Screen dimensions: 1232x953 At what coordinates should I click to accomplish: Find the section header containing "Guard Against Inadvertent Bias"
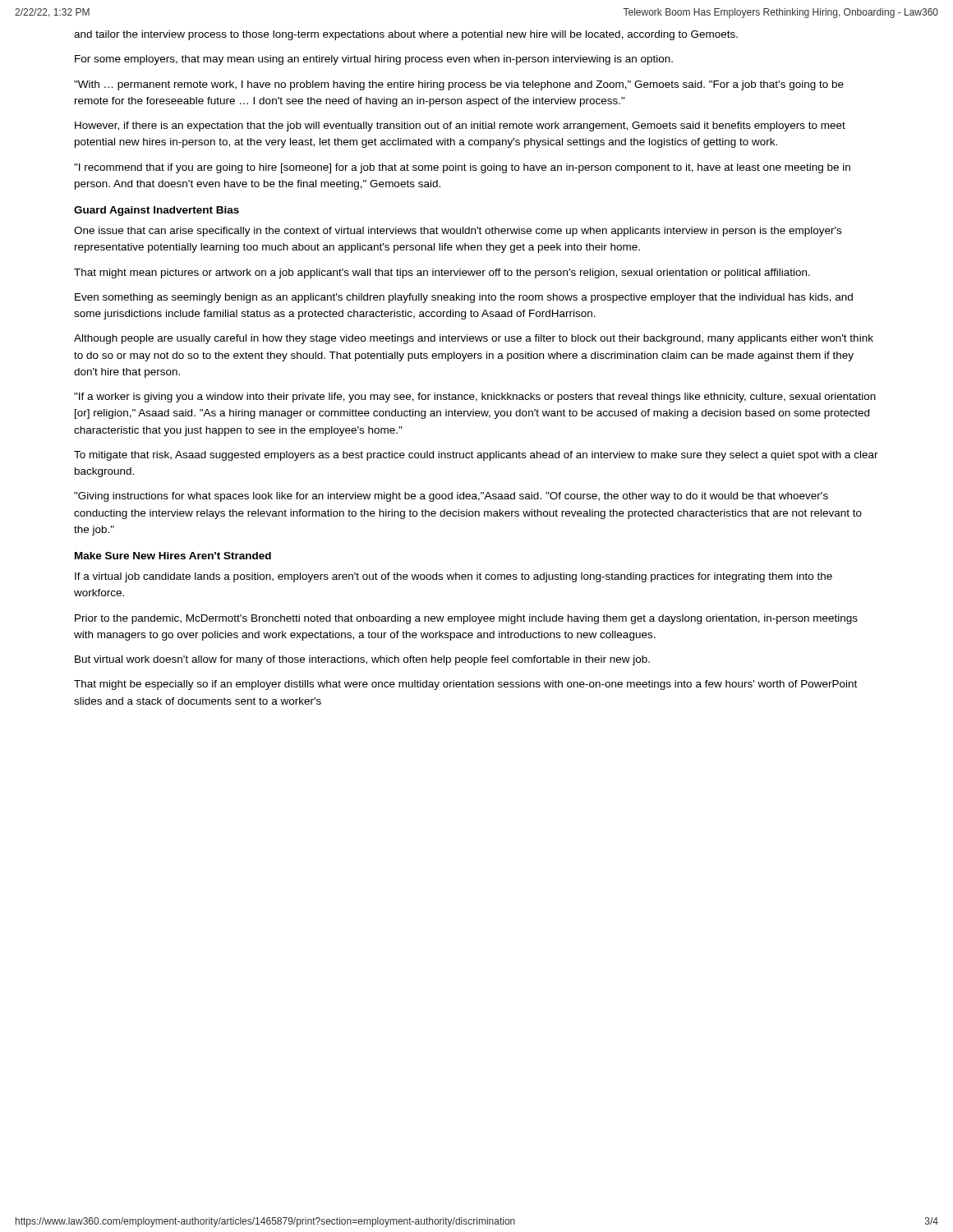click(157, 210)
